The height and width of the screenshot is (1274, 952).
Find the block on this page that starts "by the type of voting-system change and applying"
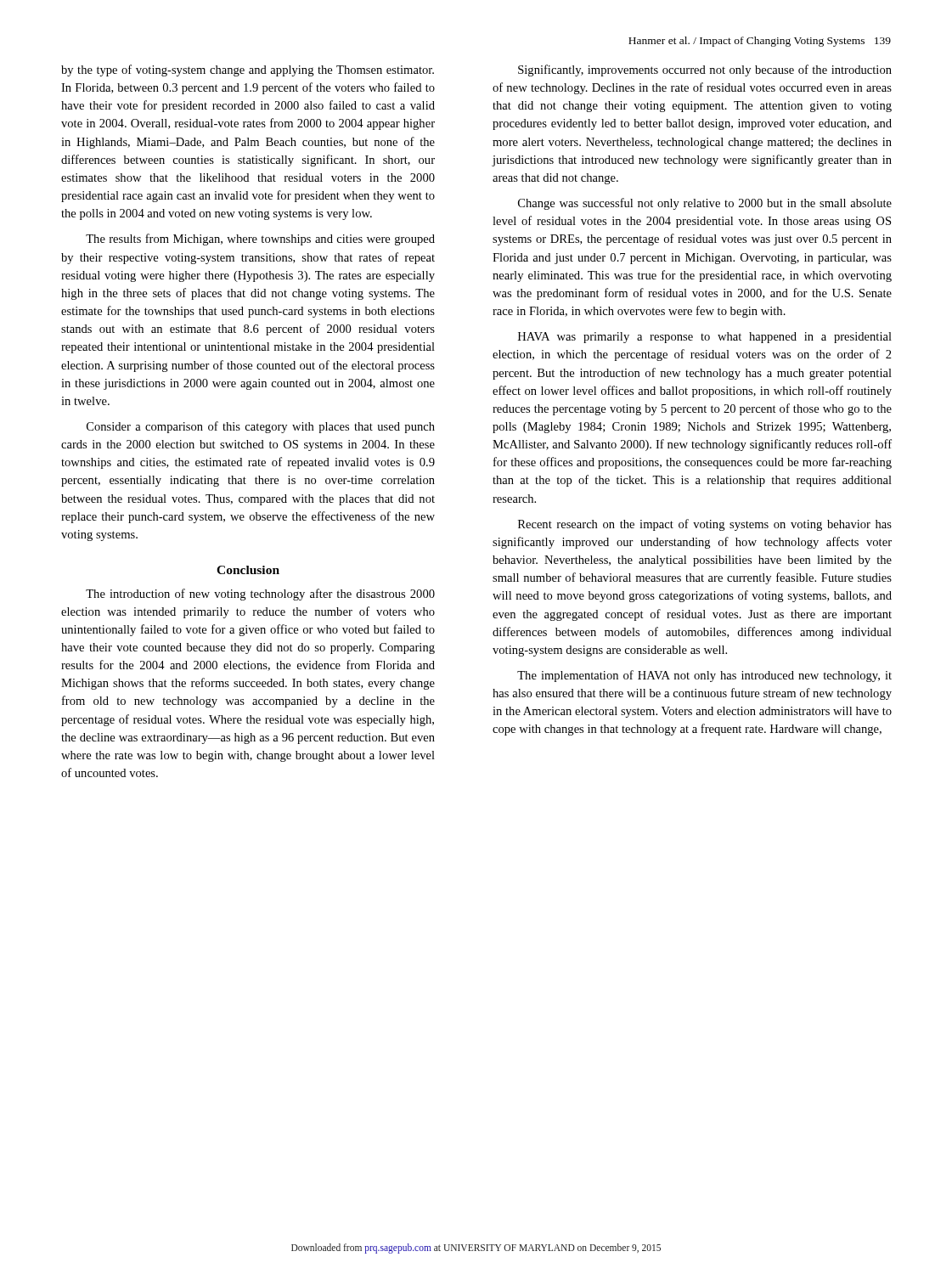point(248,142)
